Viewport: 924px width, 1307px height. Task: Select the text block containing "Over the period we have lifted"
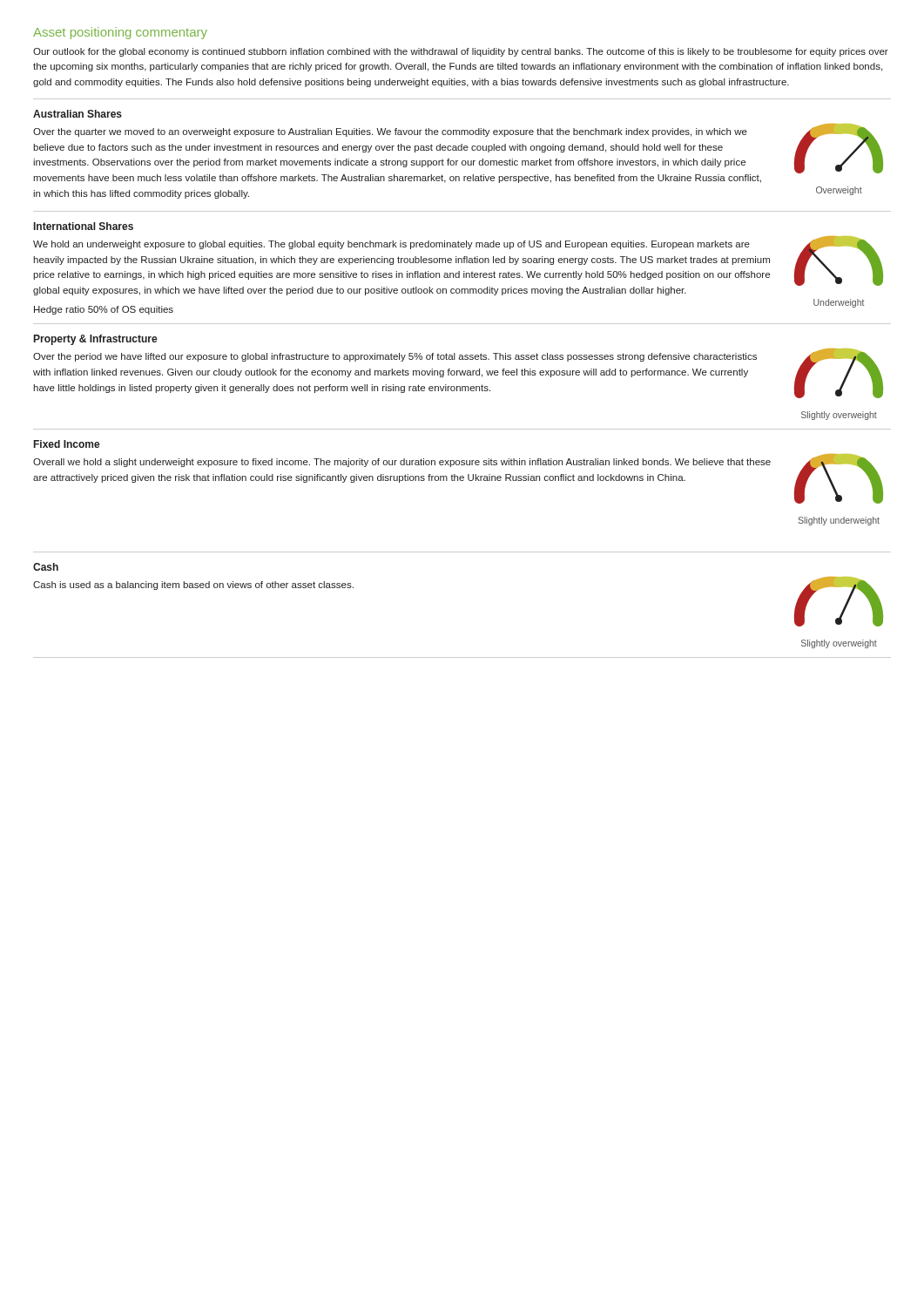coord(403,373)
